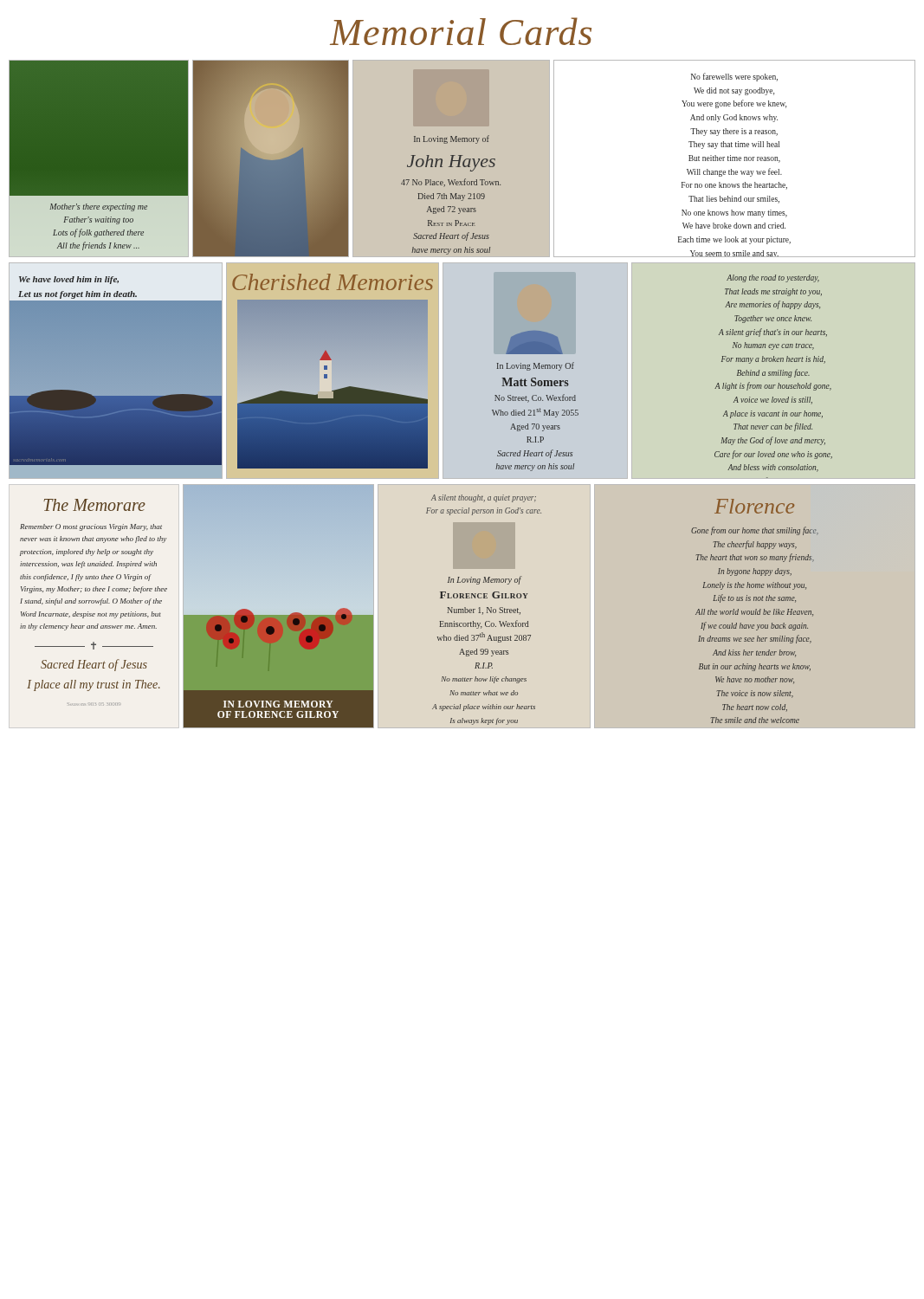Image resolution: width=924 pixels, height=1299 pixels.
Task: Find the block on this page that starts "We have loved him in life,Let us not"
Action: click(78, 286)
